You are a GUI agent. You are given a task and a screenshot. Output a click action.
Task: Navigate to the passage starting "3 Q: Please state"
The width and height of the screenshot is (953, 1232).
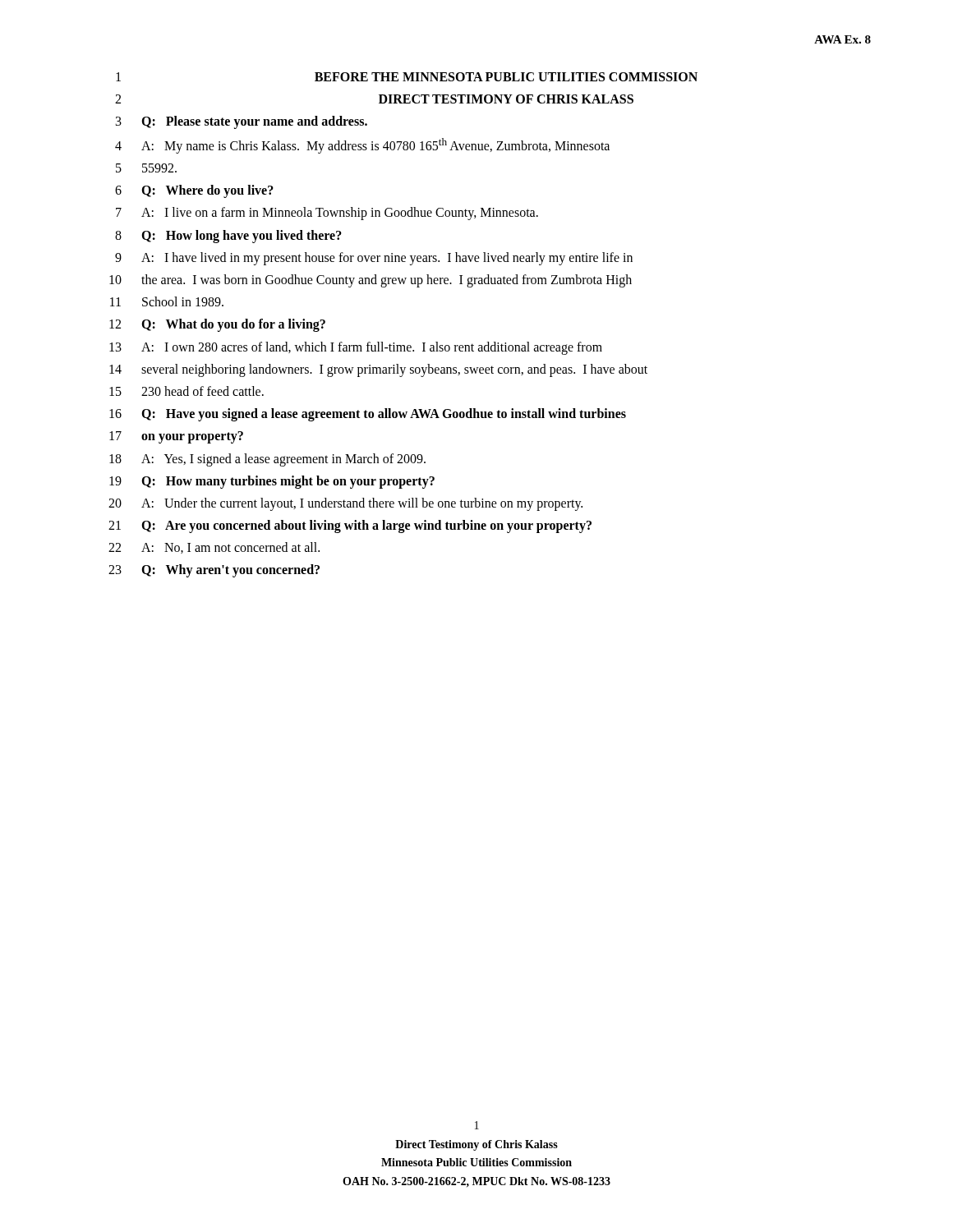point(242,122)
